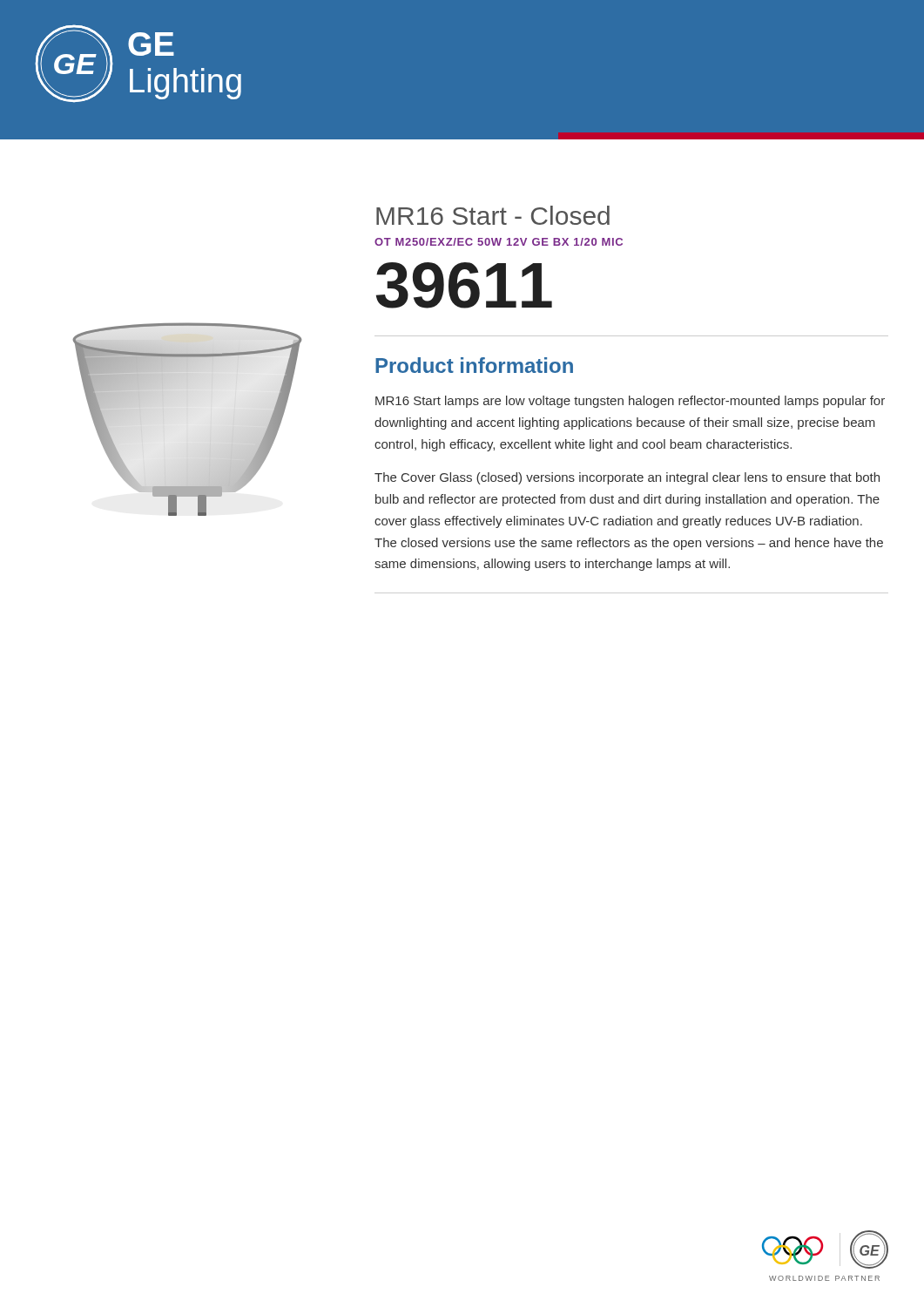Point to the block beginning "MR16 Start lamps"
The width and height of the screenshot is (924, 1307).
coord(630,422)
